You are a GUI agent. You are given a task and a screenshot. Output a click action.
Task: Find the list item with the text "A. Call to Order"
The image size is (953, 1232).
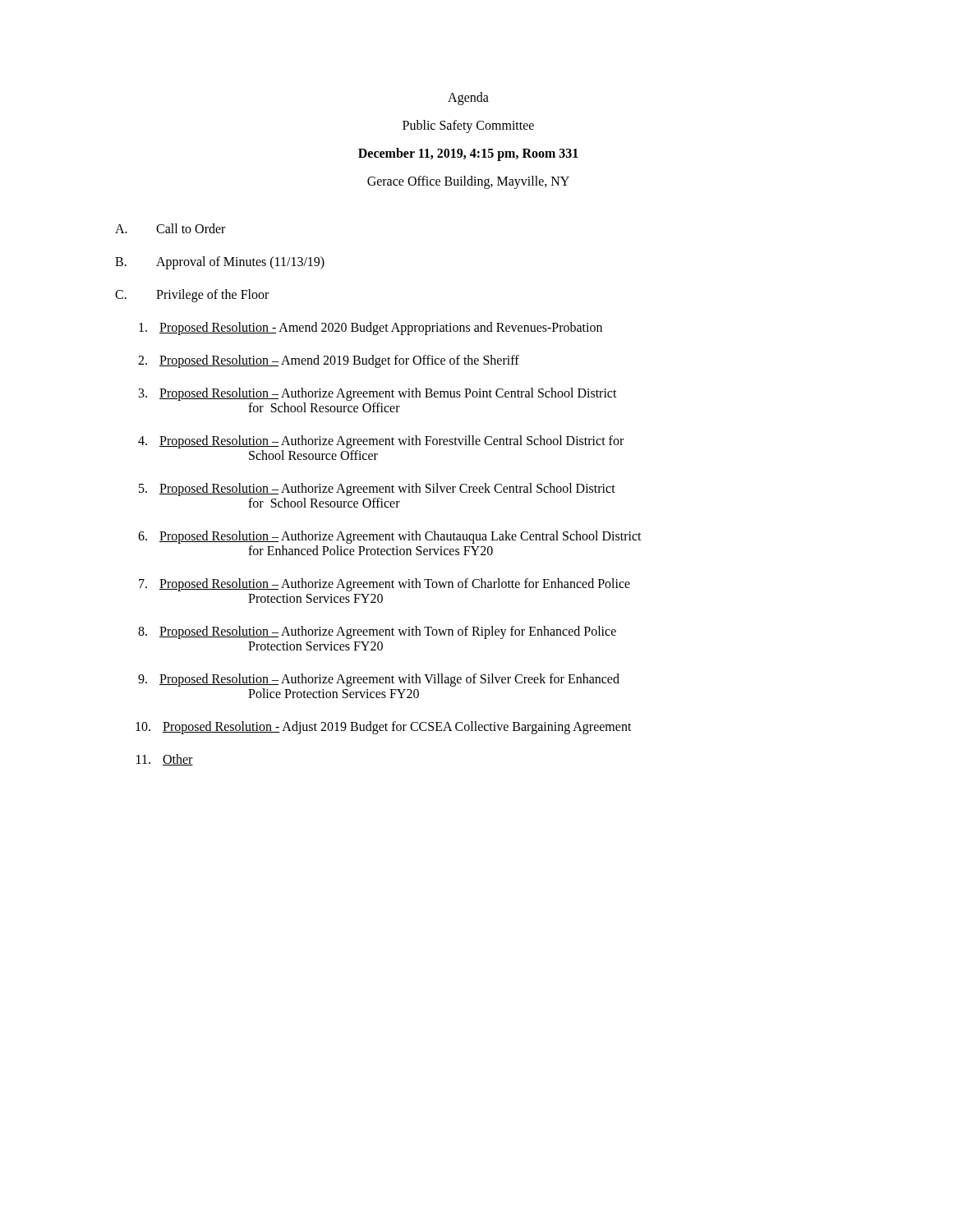click(x=170, y=228)
